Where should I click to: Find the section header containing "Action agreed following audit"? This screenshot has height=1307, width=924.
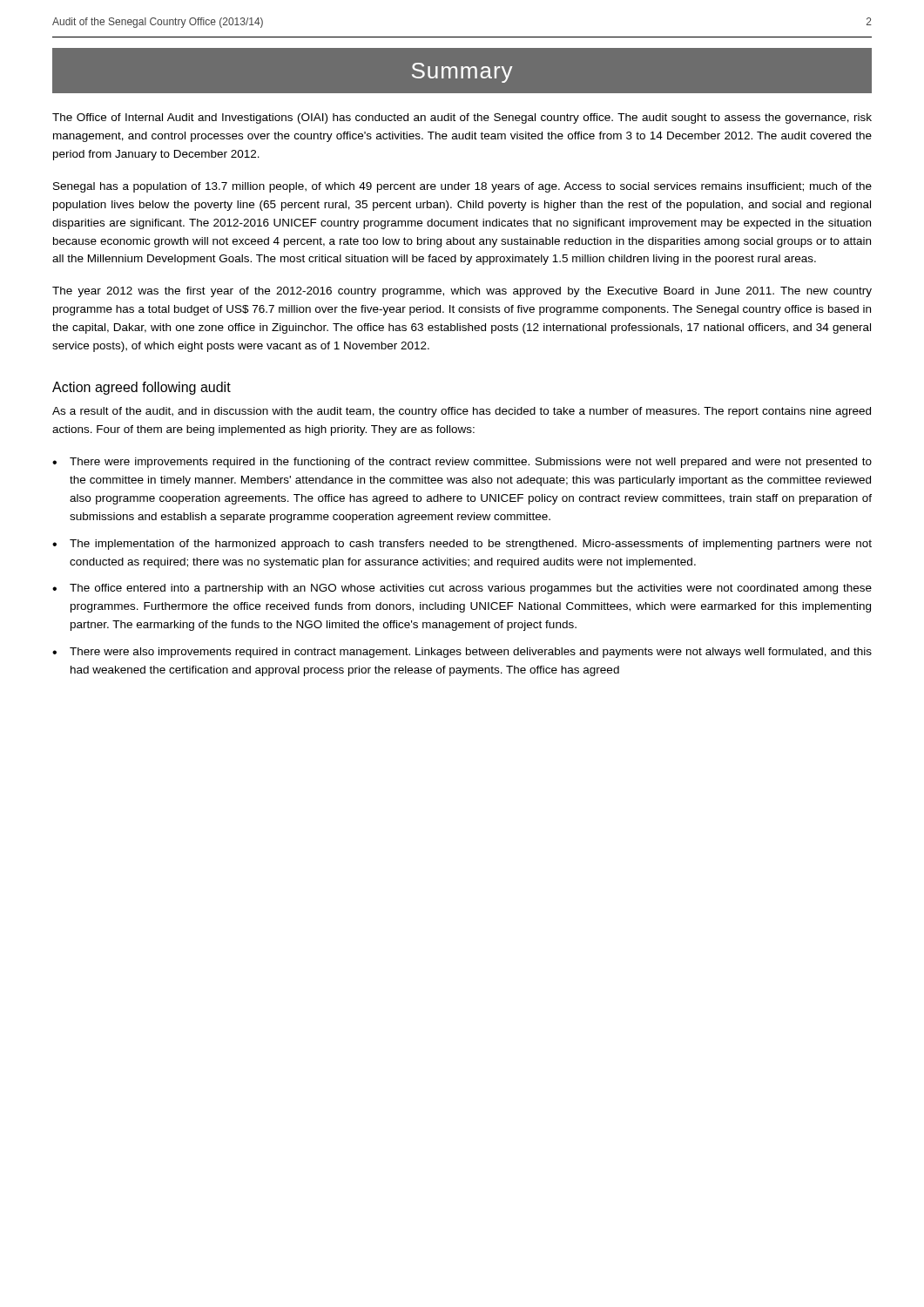tap(141, 387)
